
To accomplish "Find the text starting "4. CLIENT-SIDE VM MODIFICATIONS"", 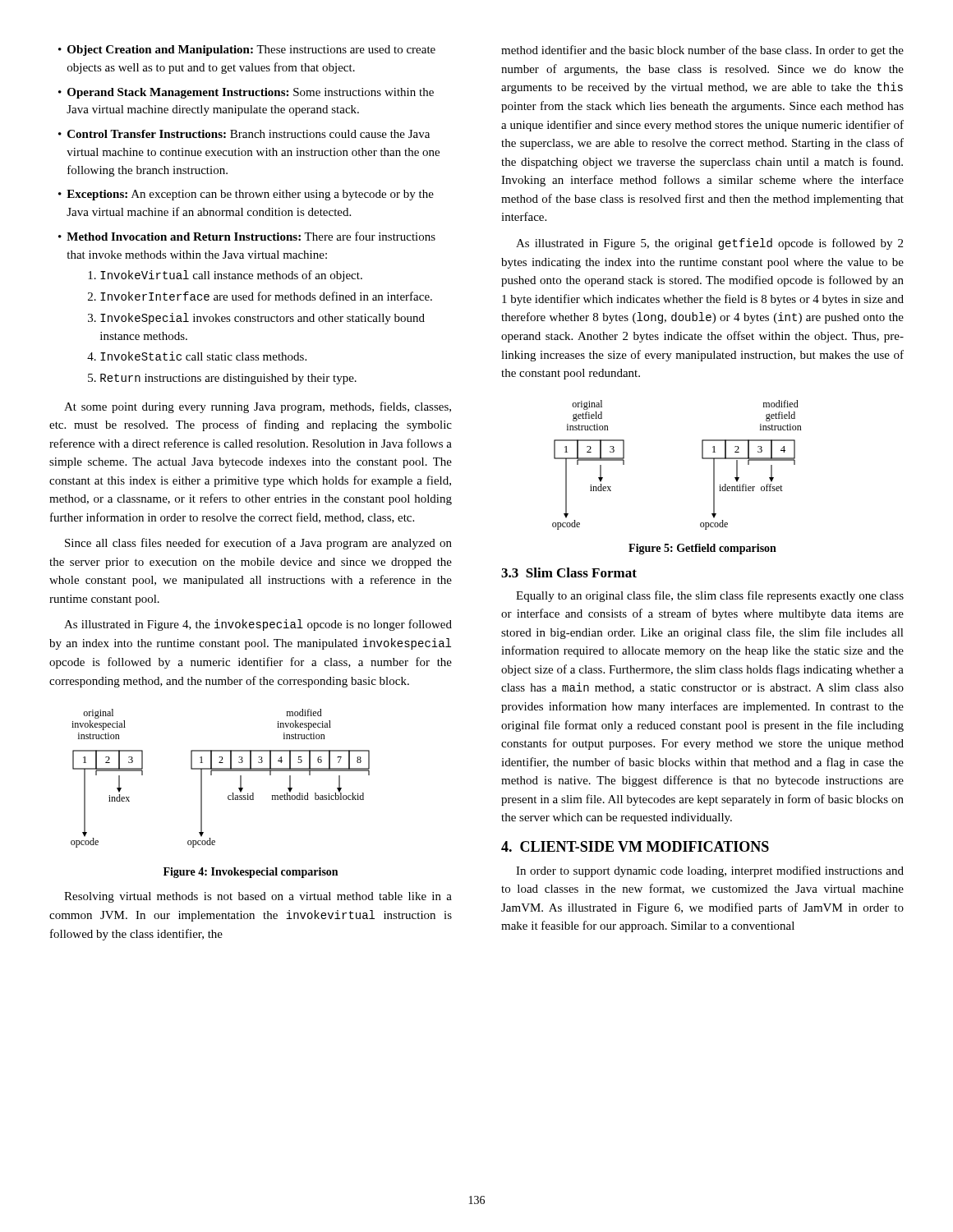I will [x=635, y=846].
